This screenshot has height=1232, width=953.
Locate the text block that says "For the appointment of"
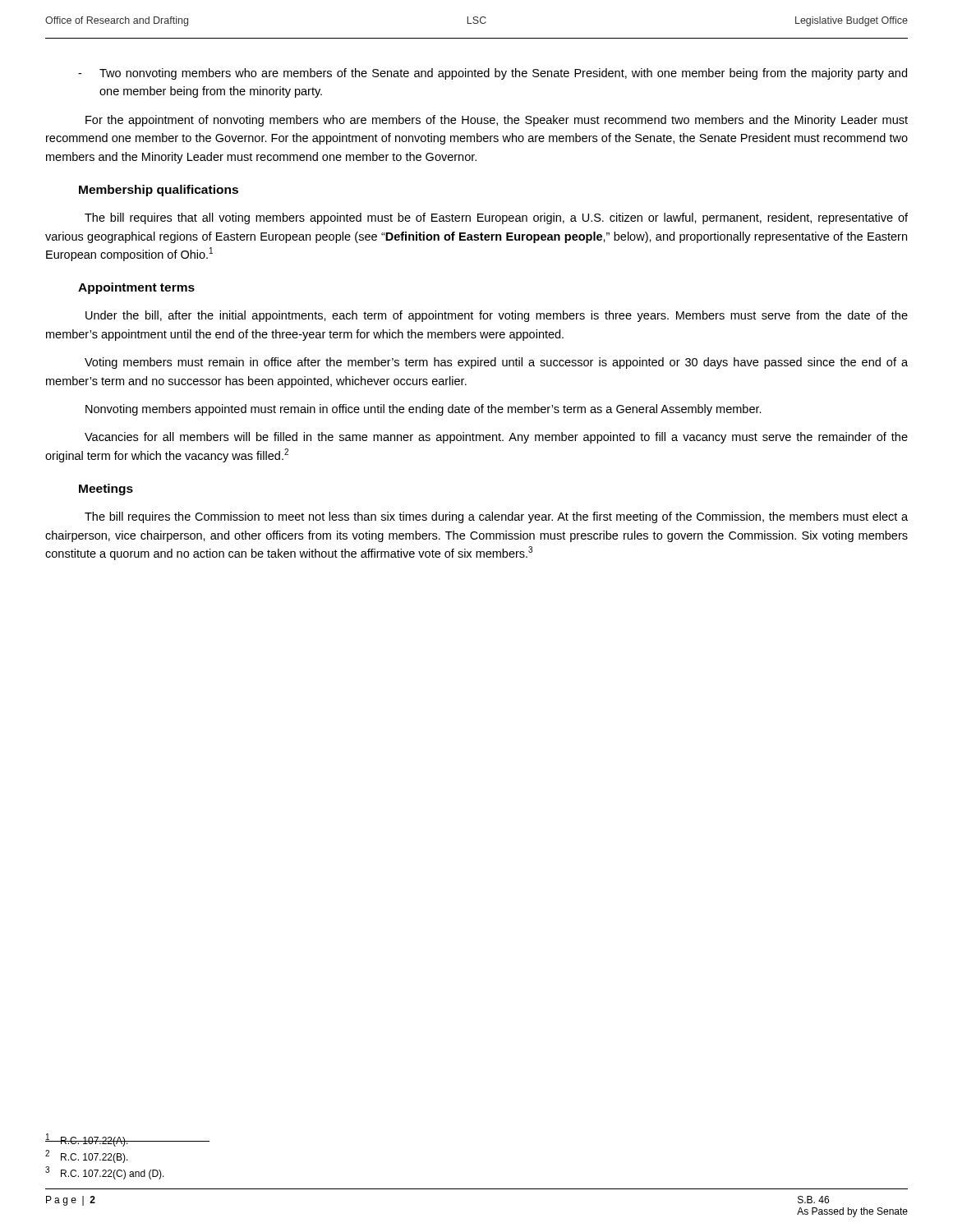pyautogui.click(x=476, y=138)
